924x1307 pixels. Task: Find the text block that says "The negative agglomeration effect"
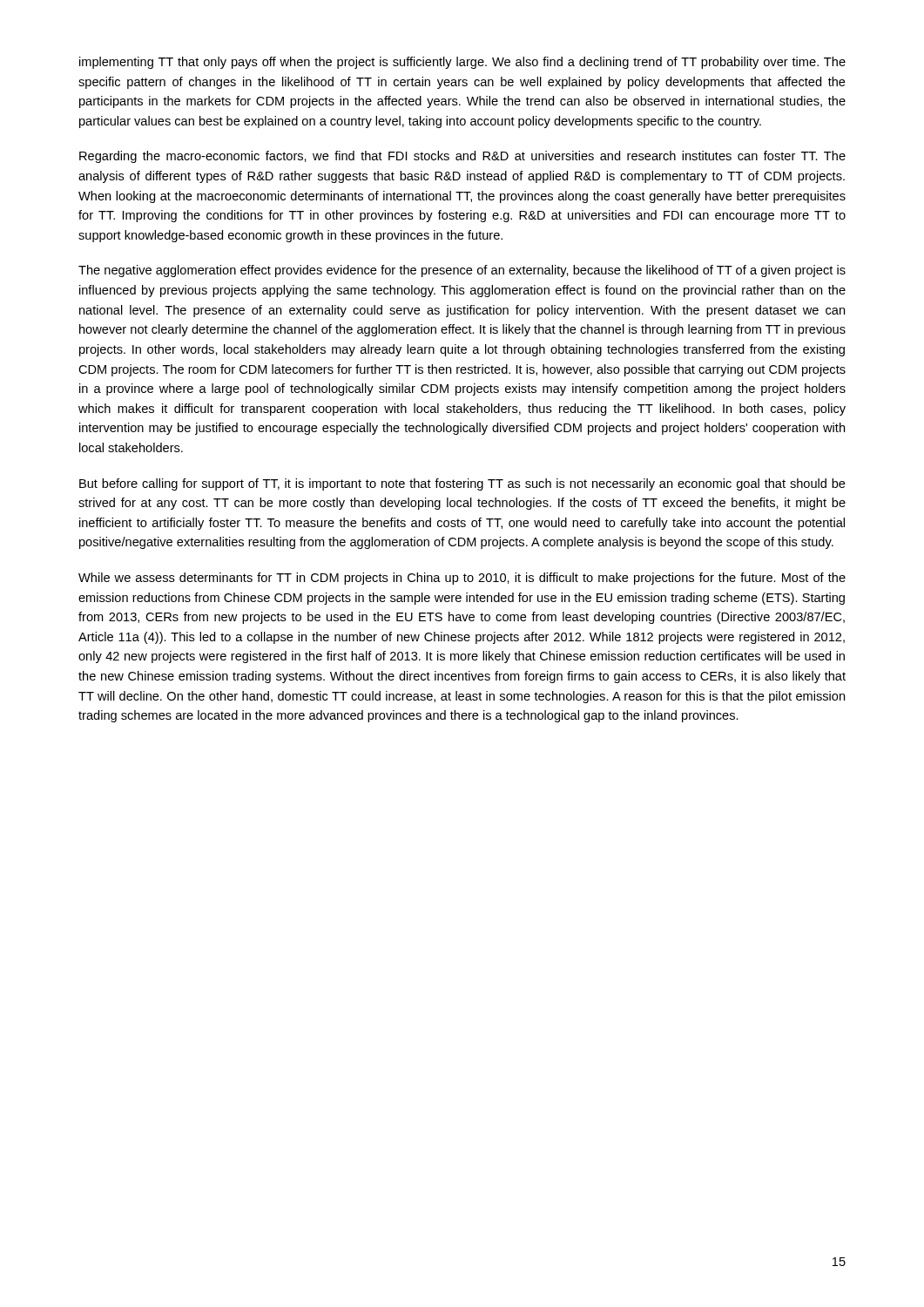tap(462, 359)
